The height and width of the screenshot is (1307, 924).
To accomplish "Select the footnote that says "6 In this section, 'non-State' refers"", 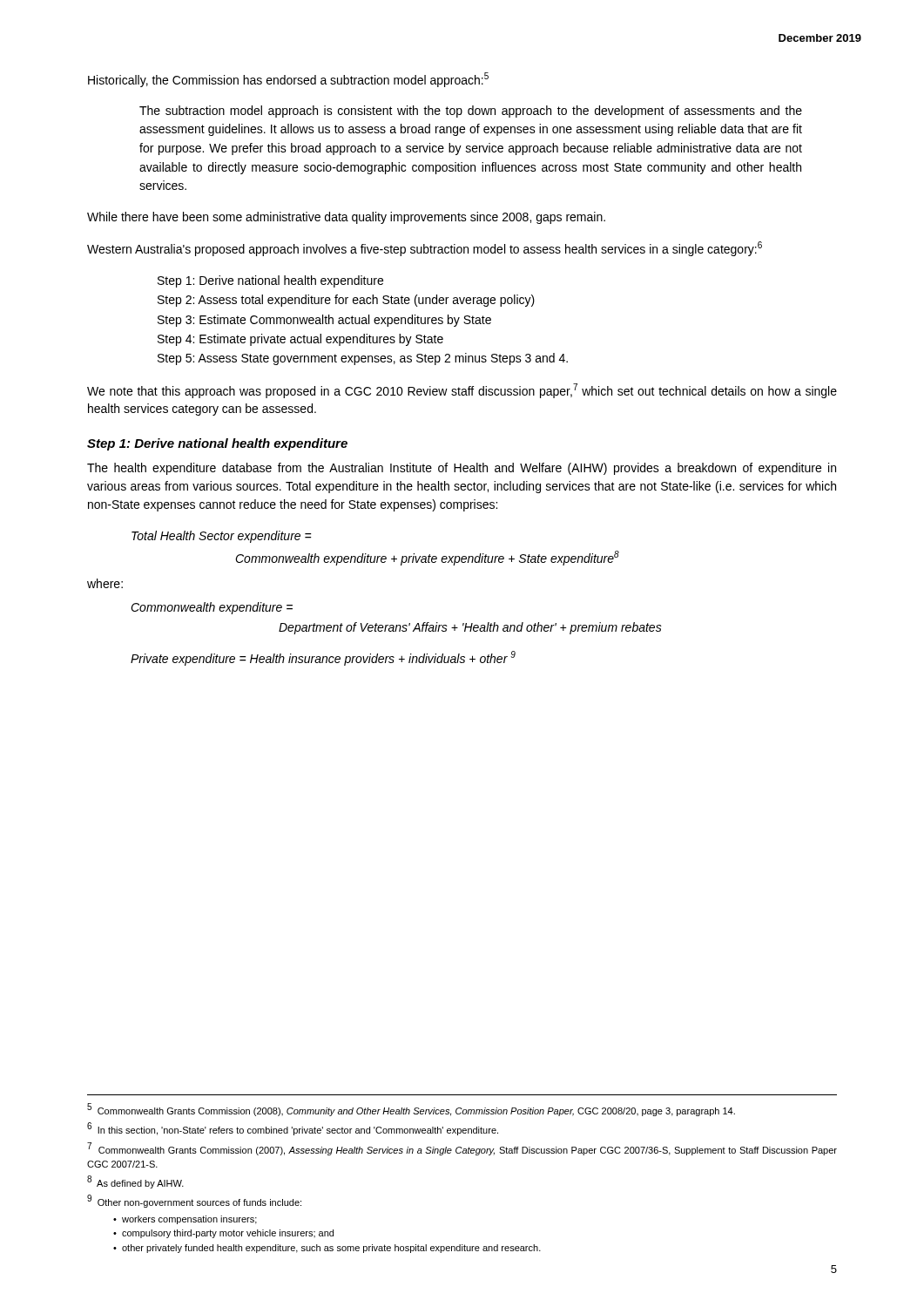I will pos(293,1129).
